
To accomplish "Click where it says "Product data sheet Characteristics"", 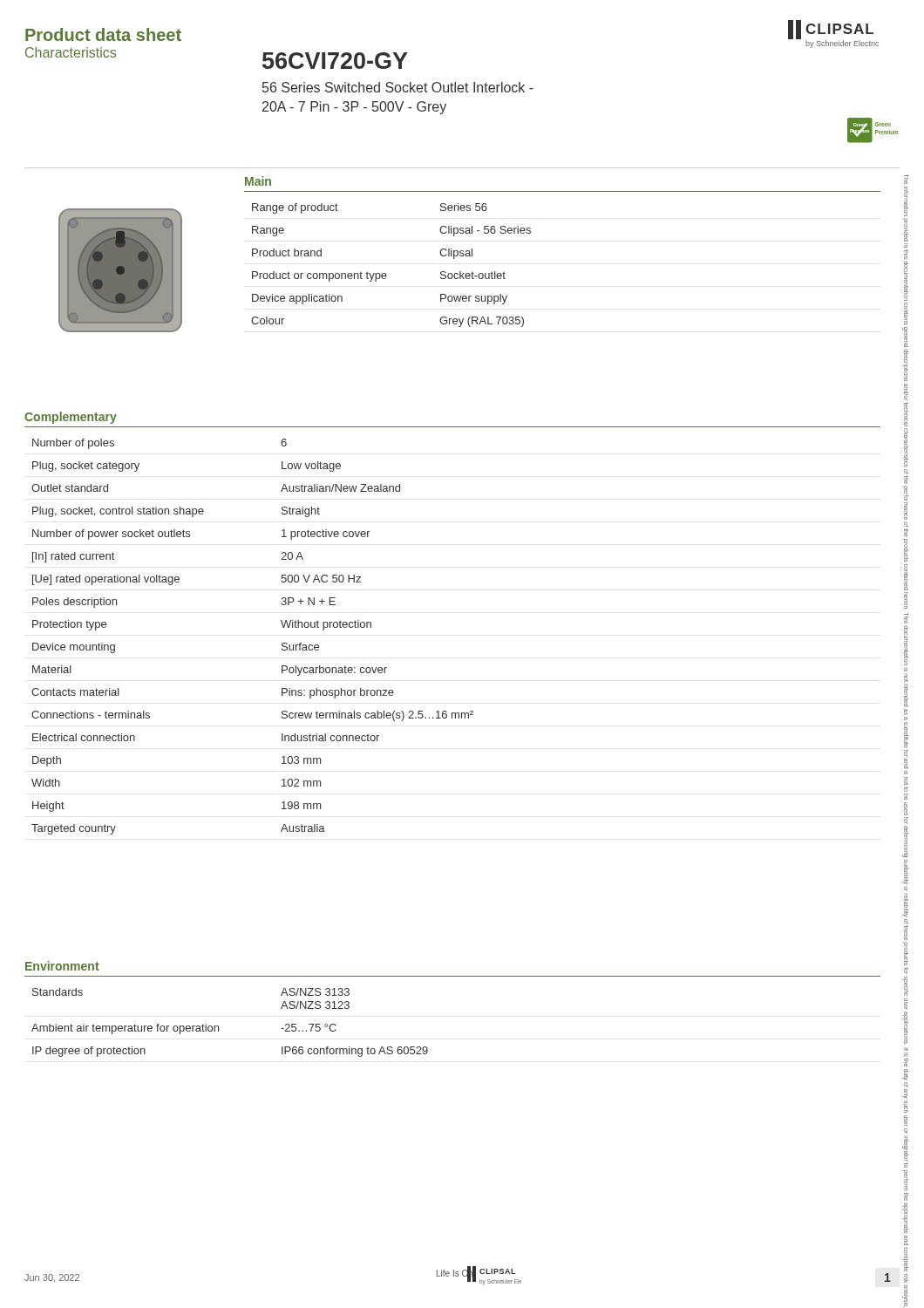I will (103, 43).
